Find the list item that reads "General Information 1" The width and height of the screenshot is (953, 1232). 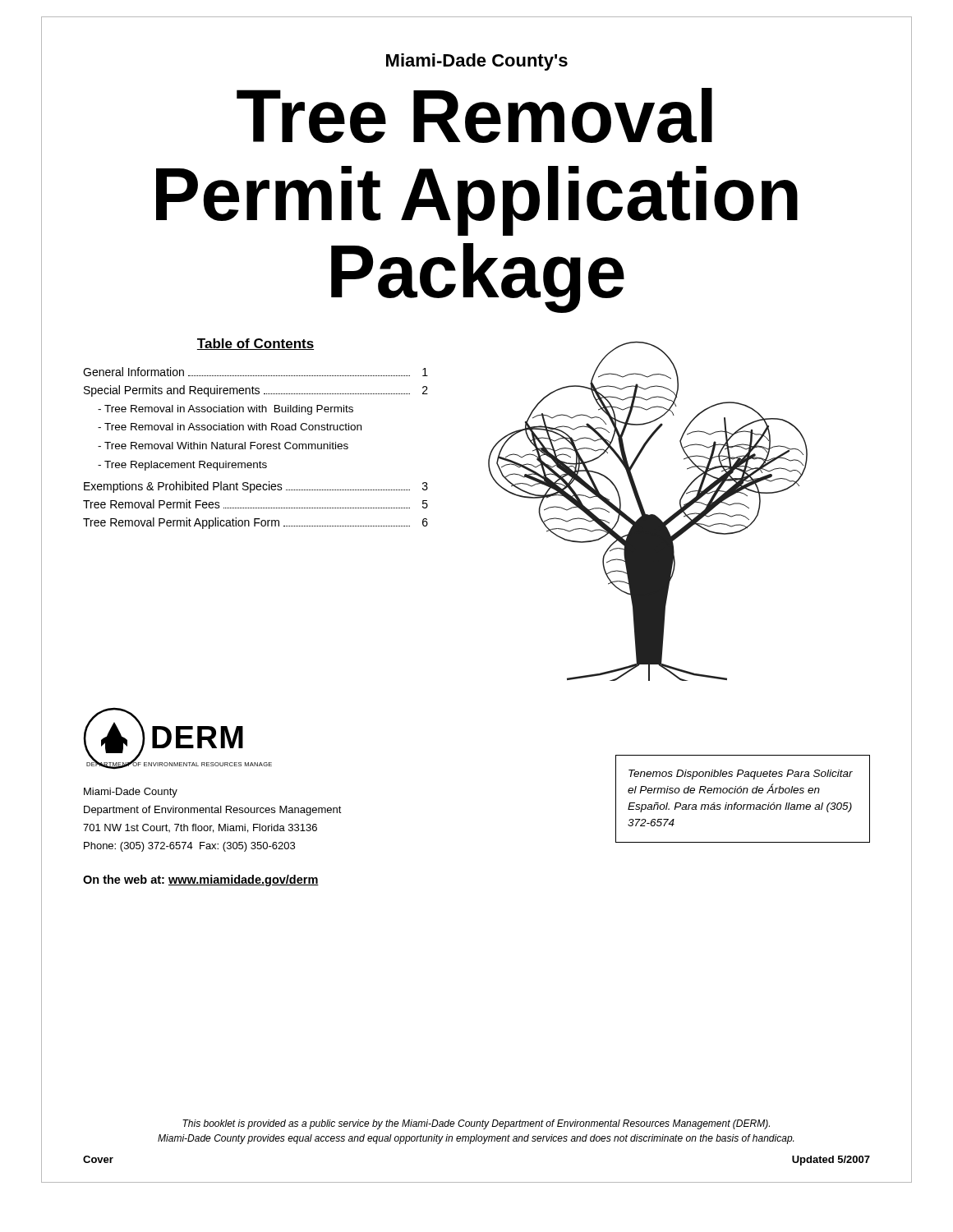click(x=255, y=372)
